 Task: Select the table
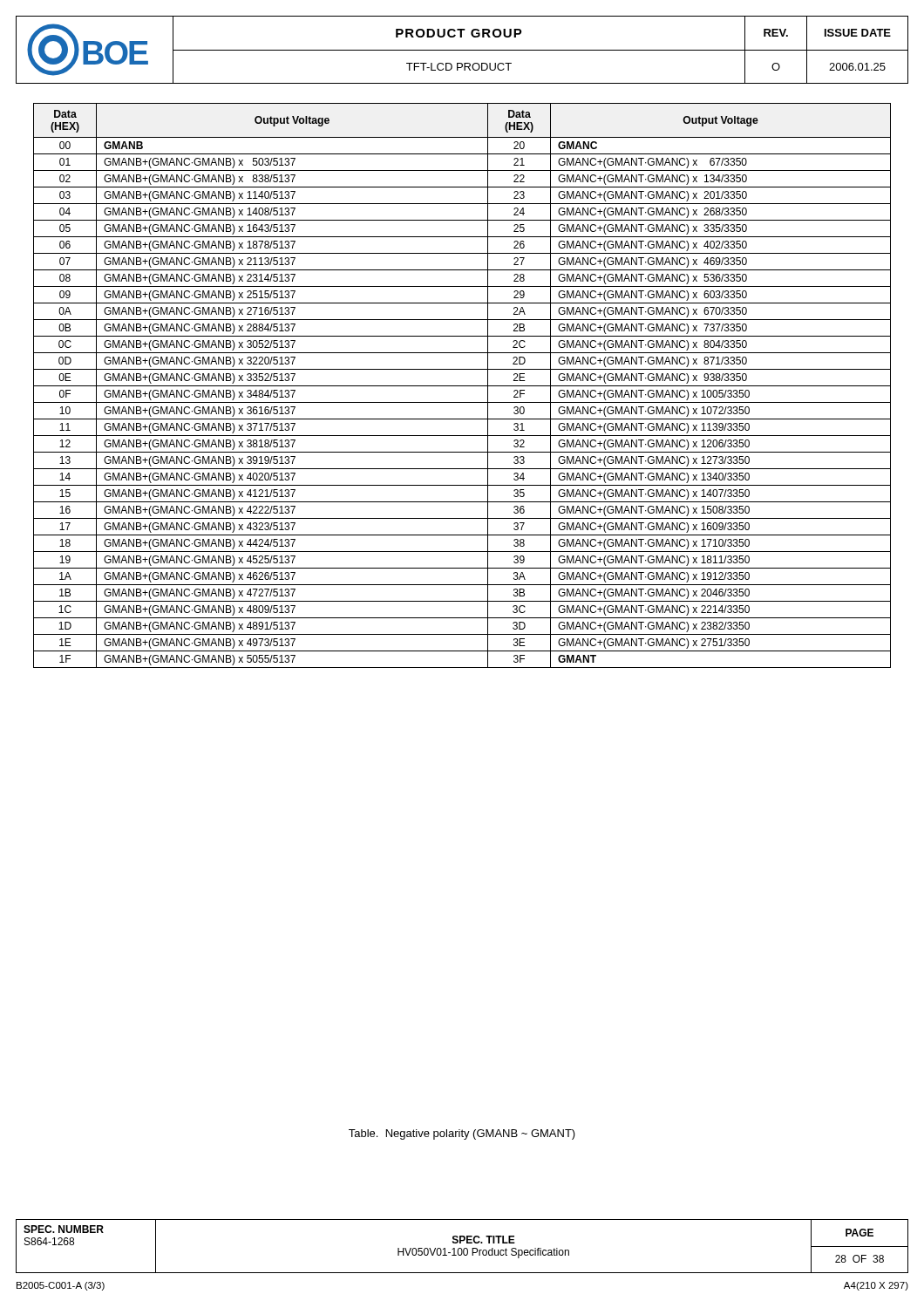(462, 385)
